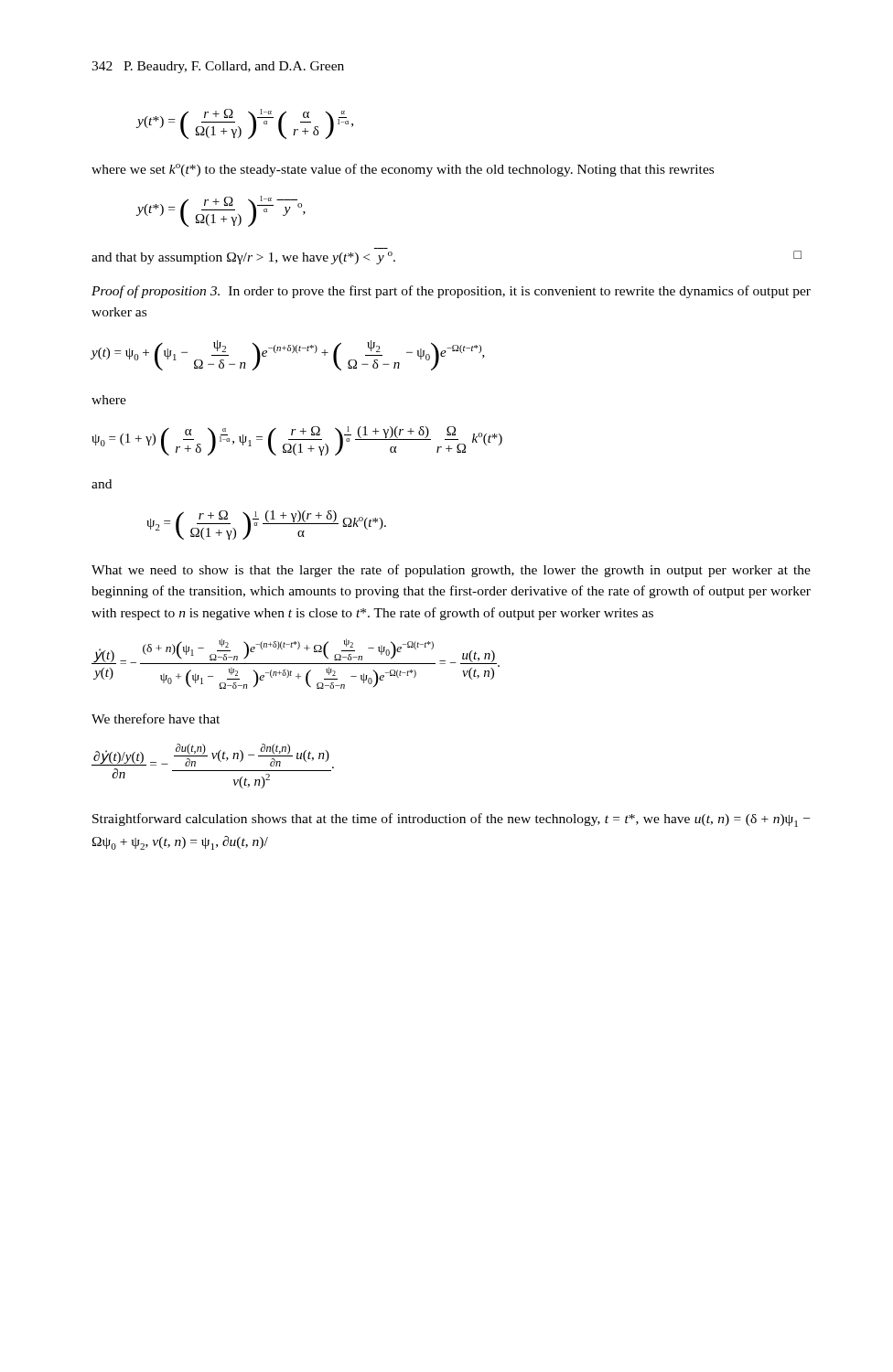Locate the formula that reads "∂ẏ(t)/y(t) ∂n = − ∂u(t,n)∂n v(t, n)"
Image resolution: width=893 pixels, height=1372 pixels.
213,765
